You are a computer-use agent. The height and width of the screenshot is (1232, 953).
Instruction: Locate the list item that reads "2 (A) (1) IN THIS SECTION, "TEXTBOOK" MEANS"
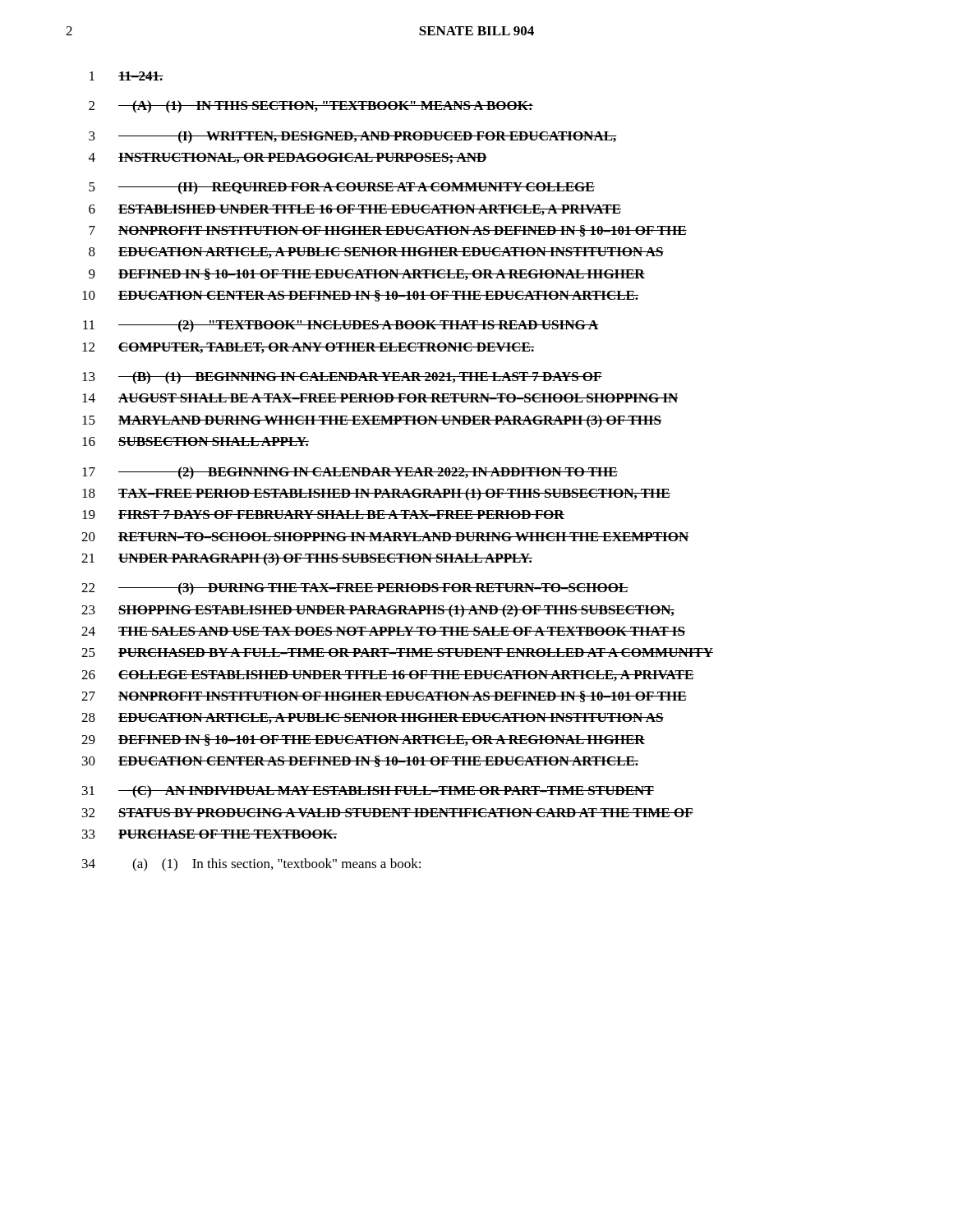(476, 106)
